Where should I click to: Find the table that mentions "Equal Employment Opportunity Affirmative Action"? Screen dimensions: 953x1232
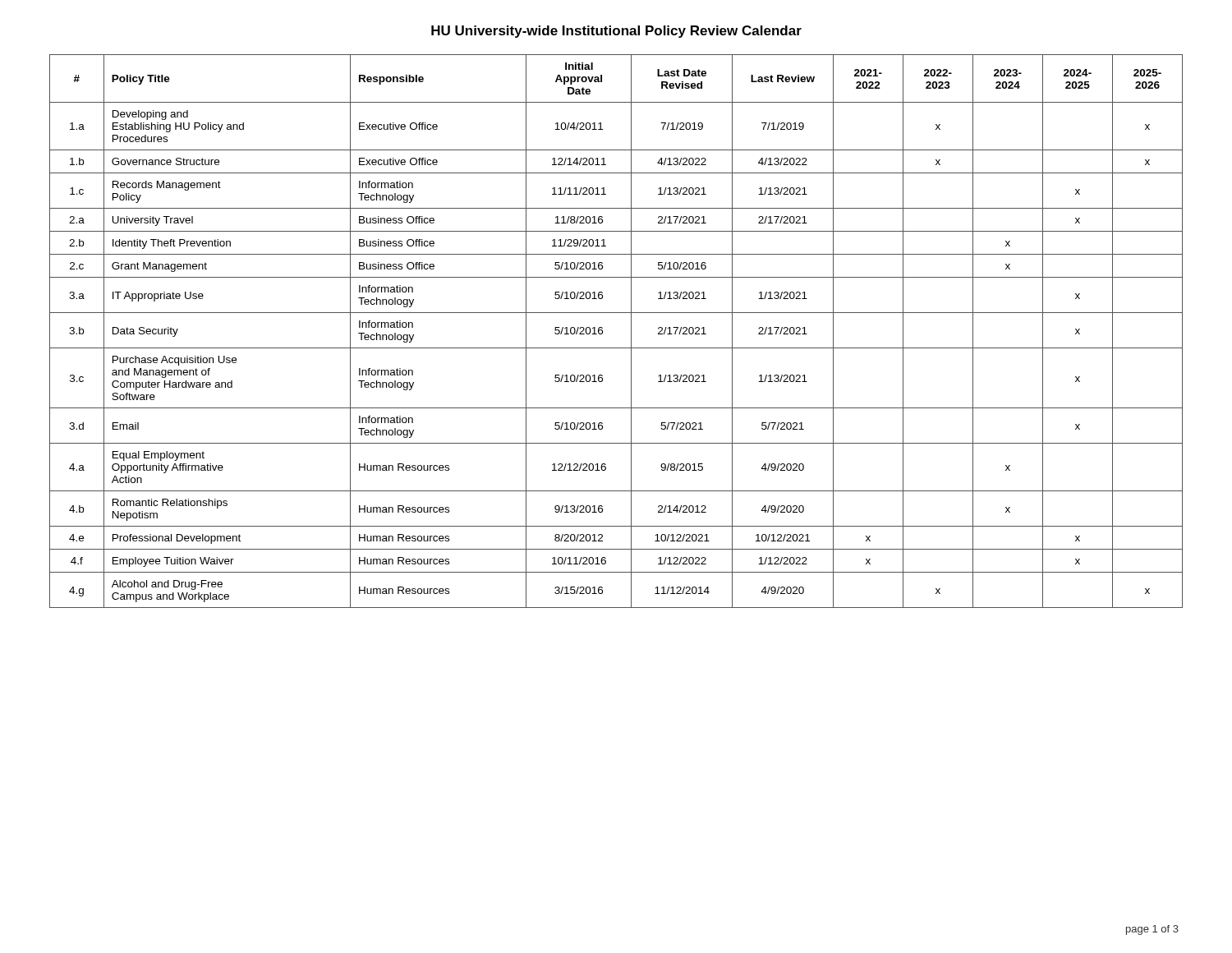616,331
